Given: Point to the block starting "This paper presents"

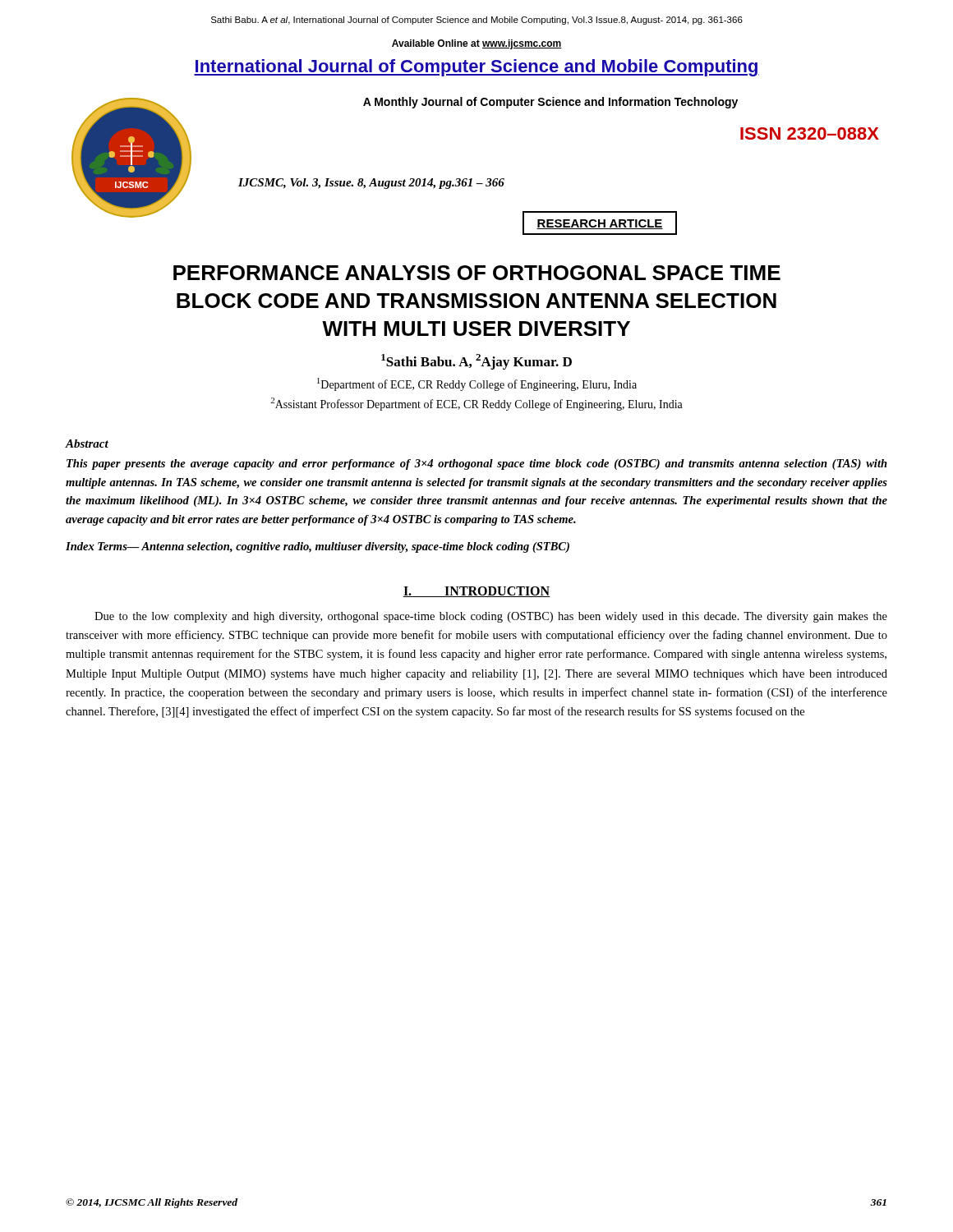Looking at the screenshot, I should tap(476, 491).
